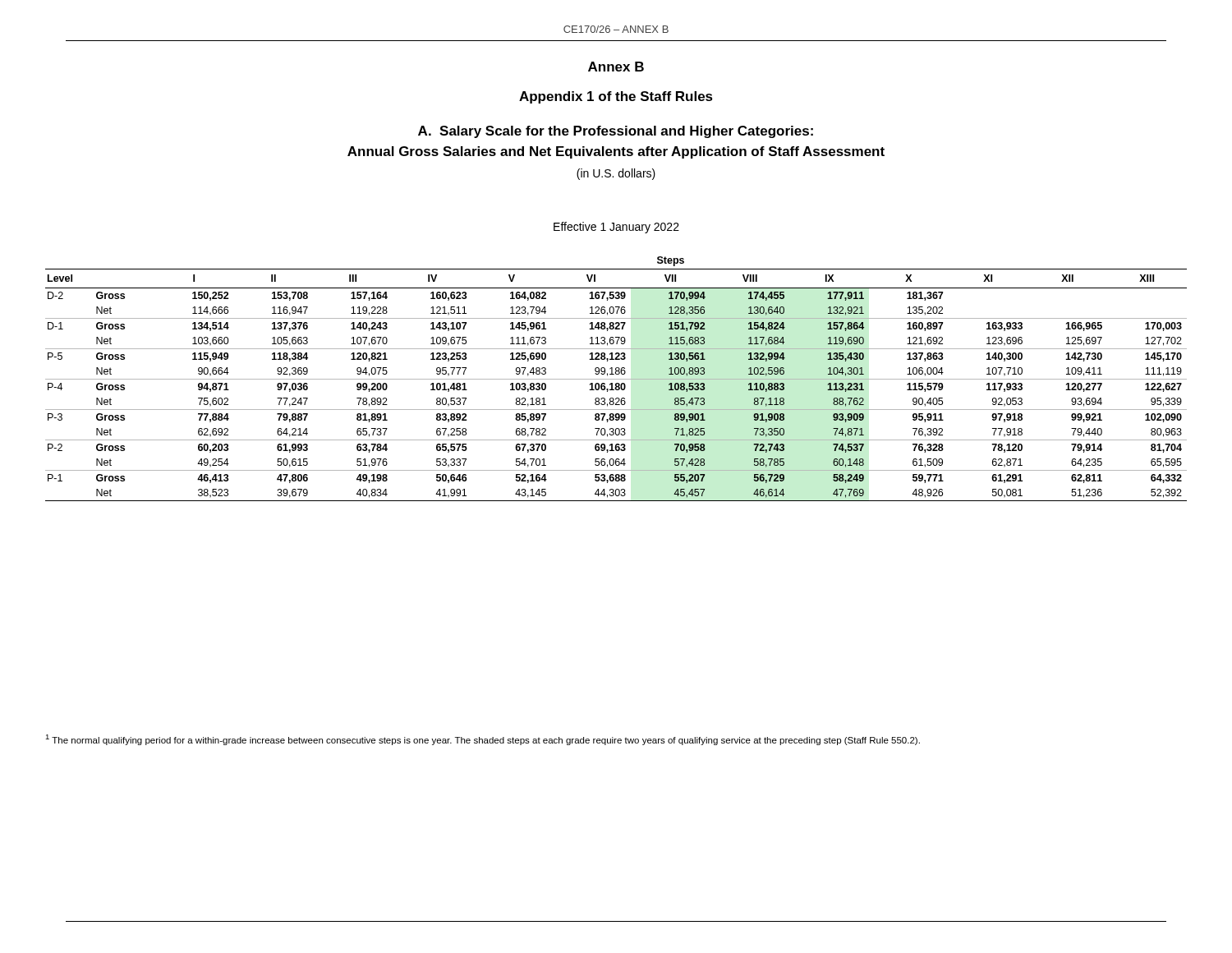Click on the title containing "A. Salary Scale for the Professional and Higher"

point(616,151)
